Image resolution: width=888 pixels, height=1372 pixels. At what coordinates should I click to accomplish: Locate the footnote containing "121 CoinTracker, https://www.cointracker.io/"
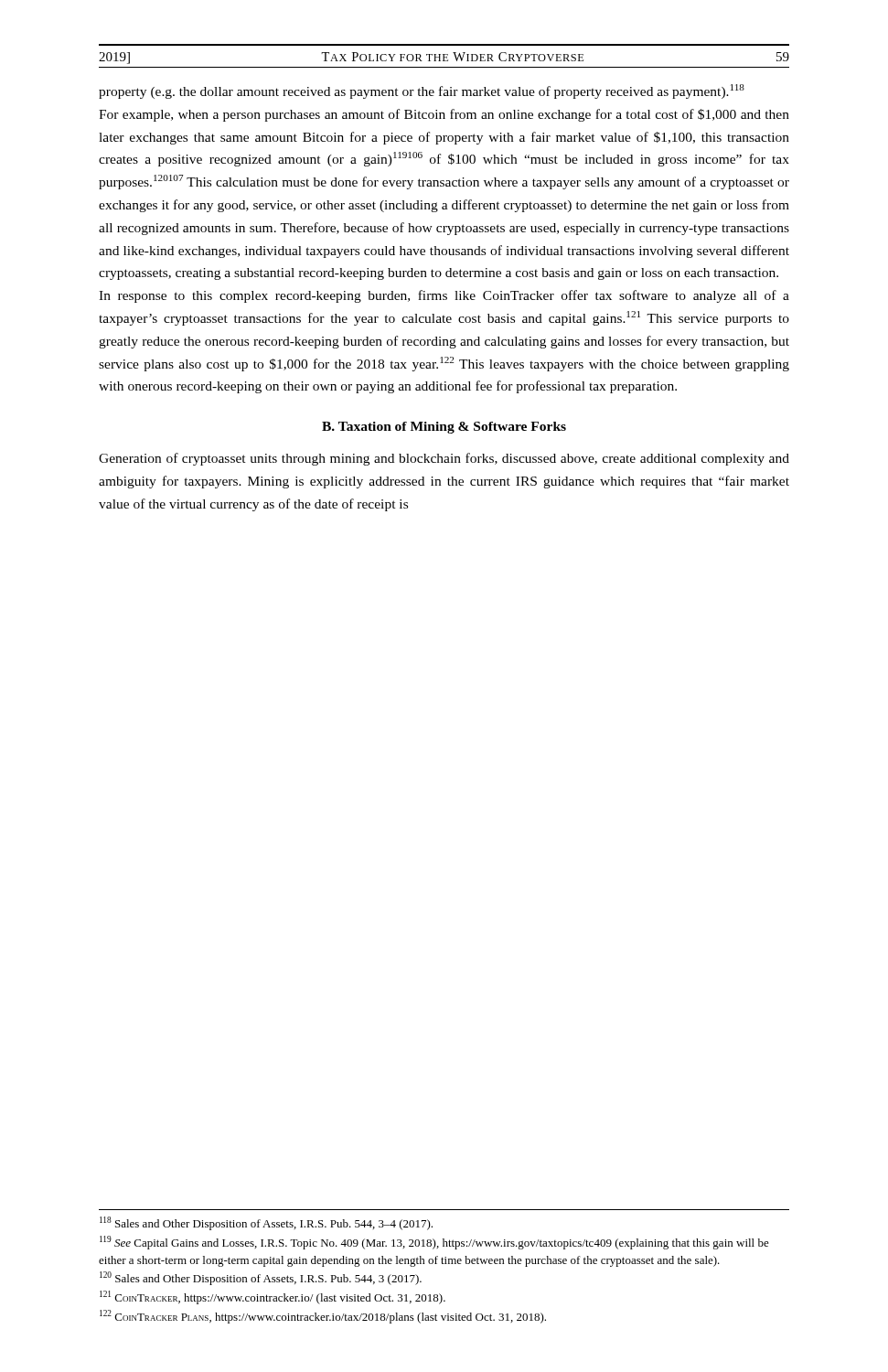pos(272,1297)
